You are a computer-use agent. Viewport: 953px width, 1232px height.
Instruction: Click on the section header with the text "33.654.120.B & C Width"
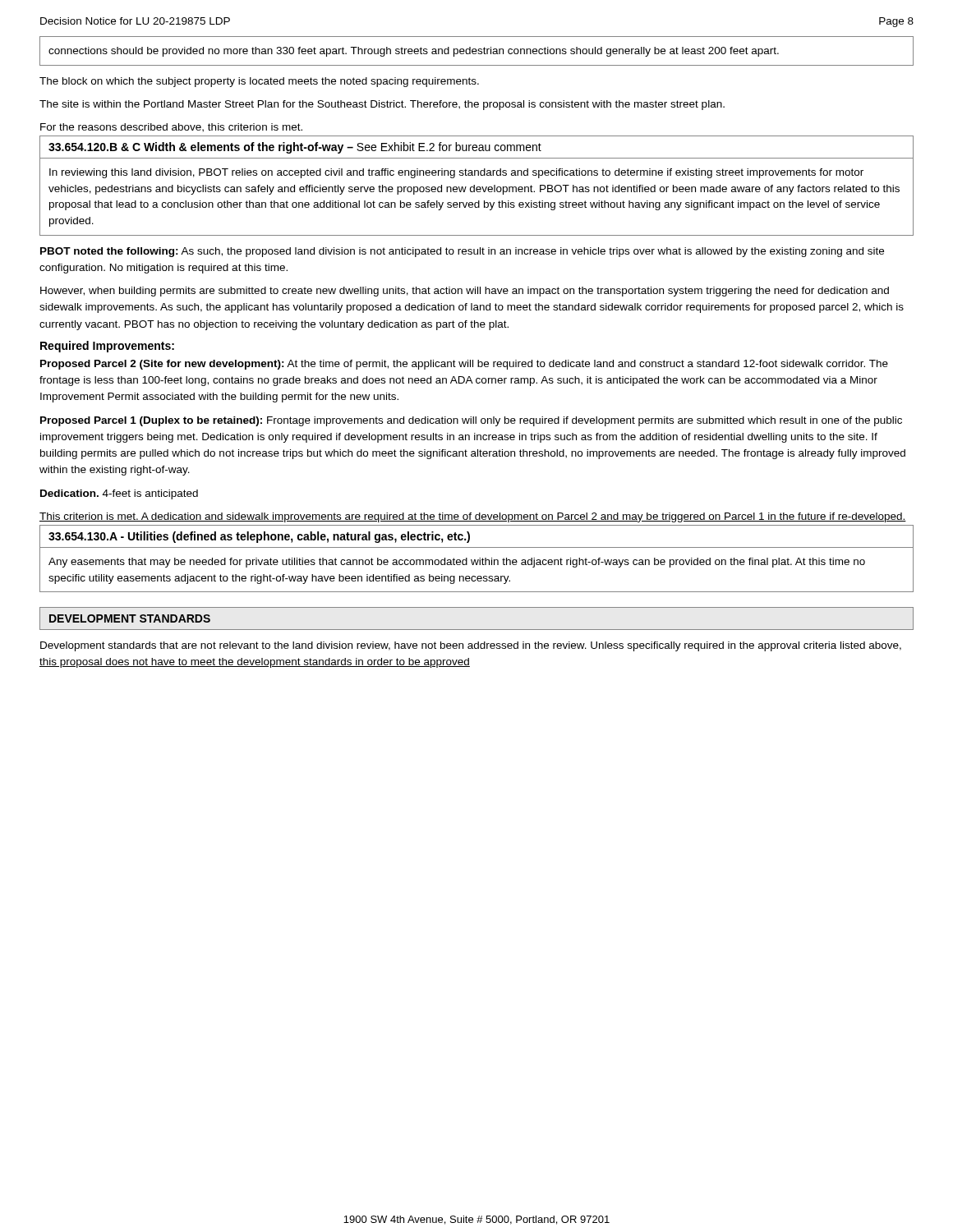(x=295, y=147)
